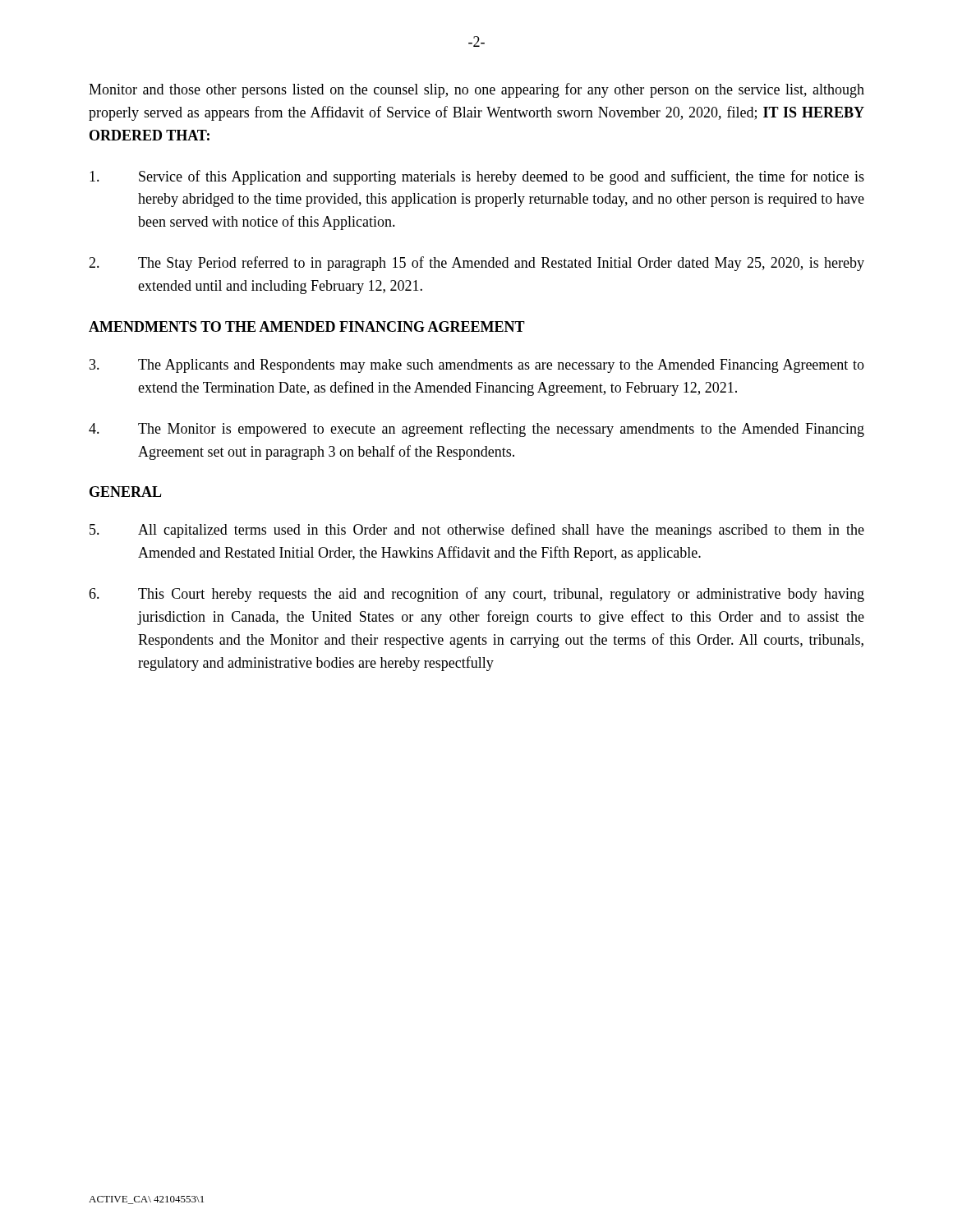
Task: Point to the passage starting "2. The Stay Period referred to"
Action: [x=476, y=275]
